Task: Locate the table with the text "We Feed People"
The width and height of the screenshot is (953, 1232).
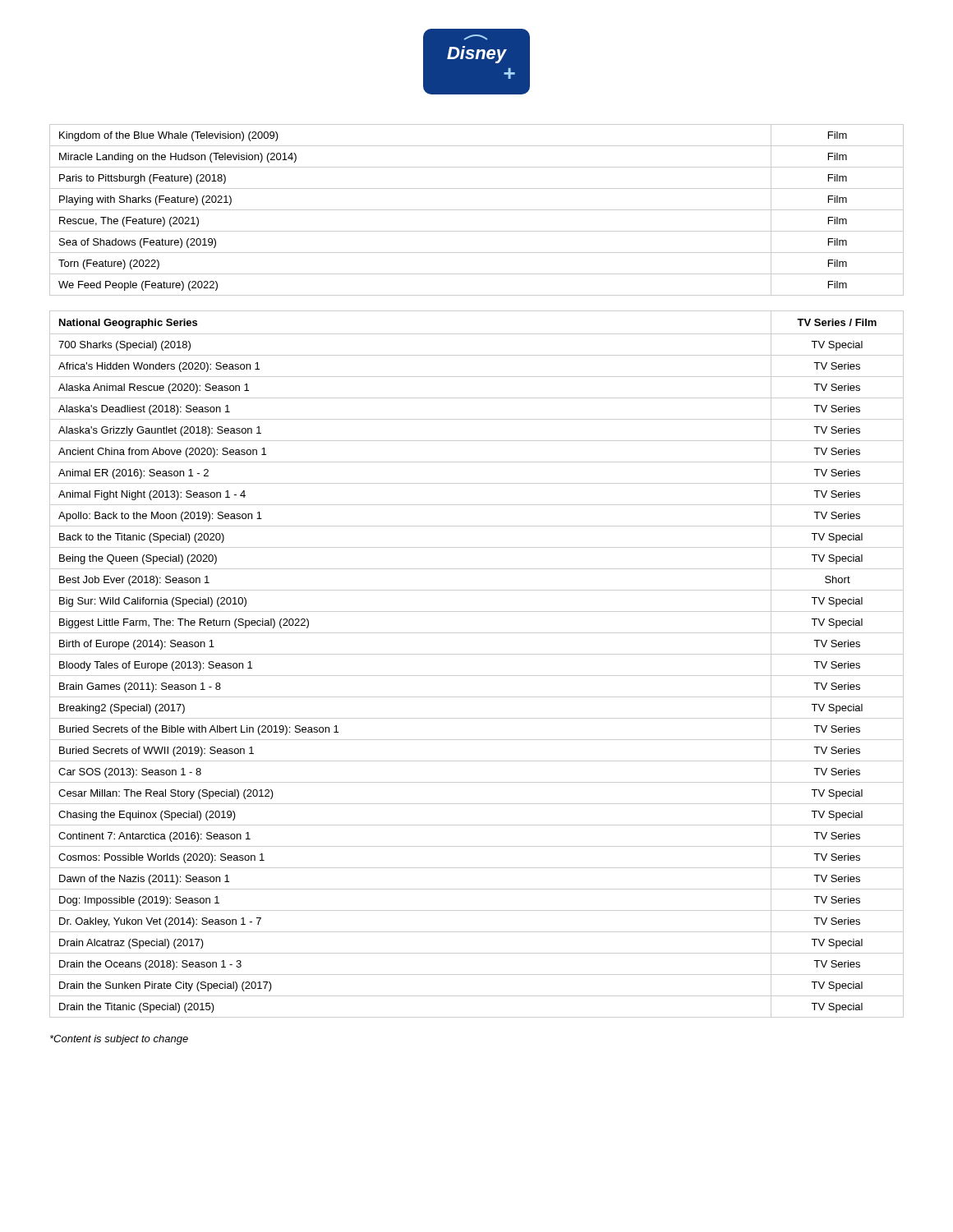Action: pyautogui.click(x=476, y=210)
